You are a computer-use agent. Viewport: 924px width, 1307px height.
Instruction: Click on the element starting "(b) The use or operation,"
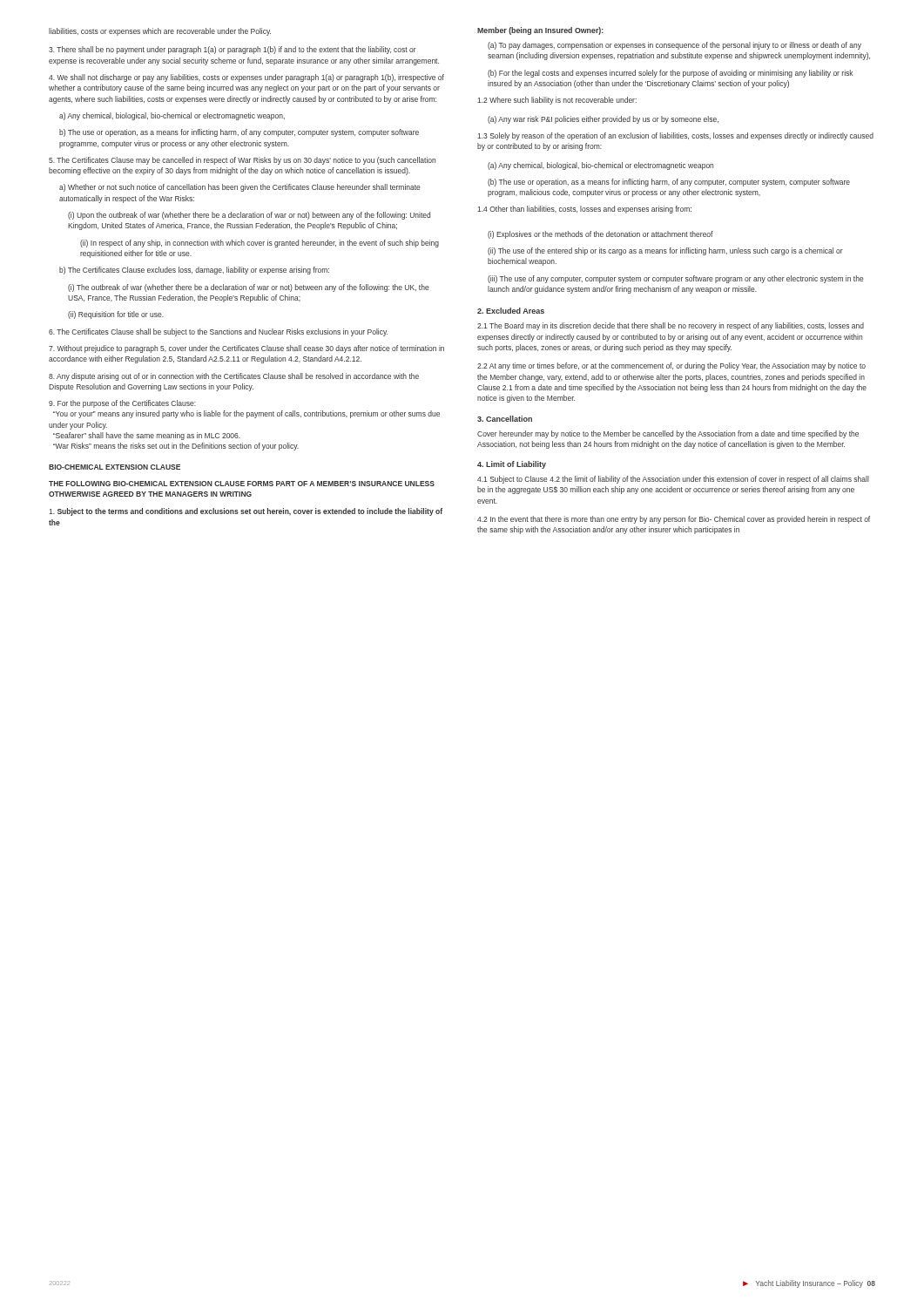pos(669,187)
